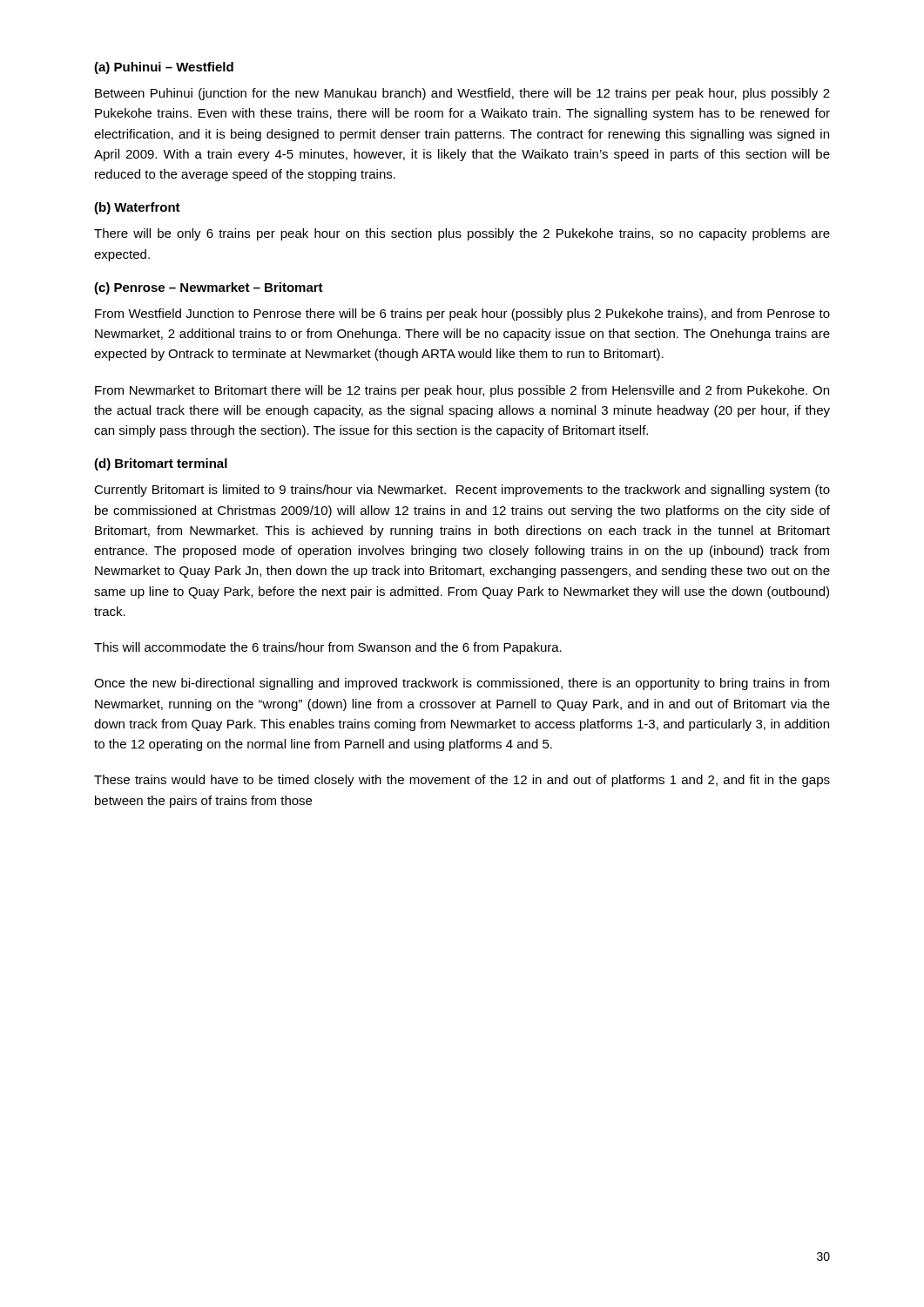Select the text block with the text "Once the new bi-directional signalling and improved trackwork"

(462, 713)
